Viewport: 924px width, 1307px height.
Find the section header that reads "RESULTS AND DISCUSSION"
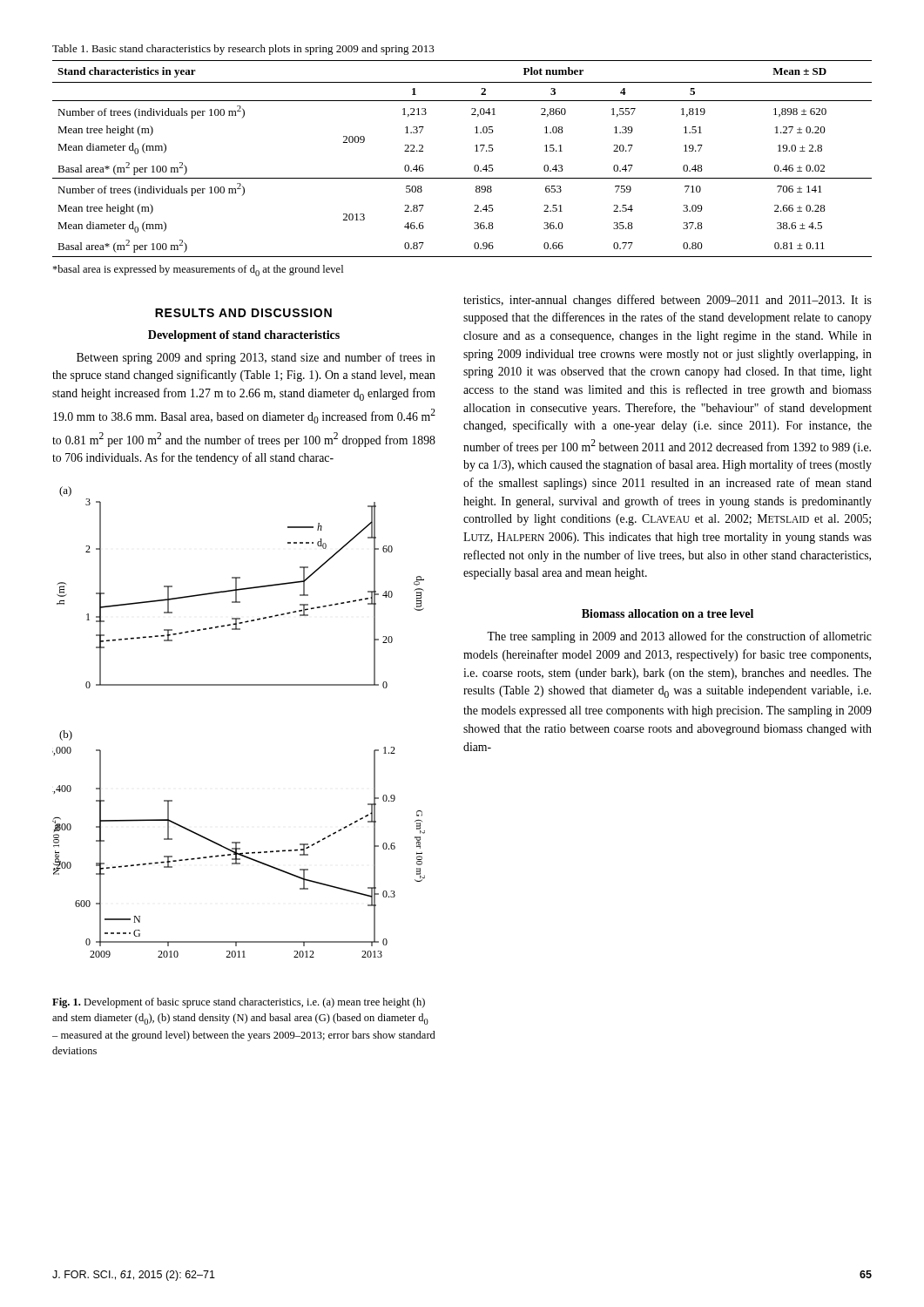pyautogui.click(x=244, y=312)
